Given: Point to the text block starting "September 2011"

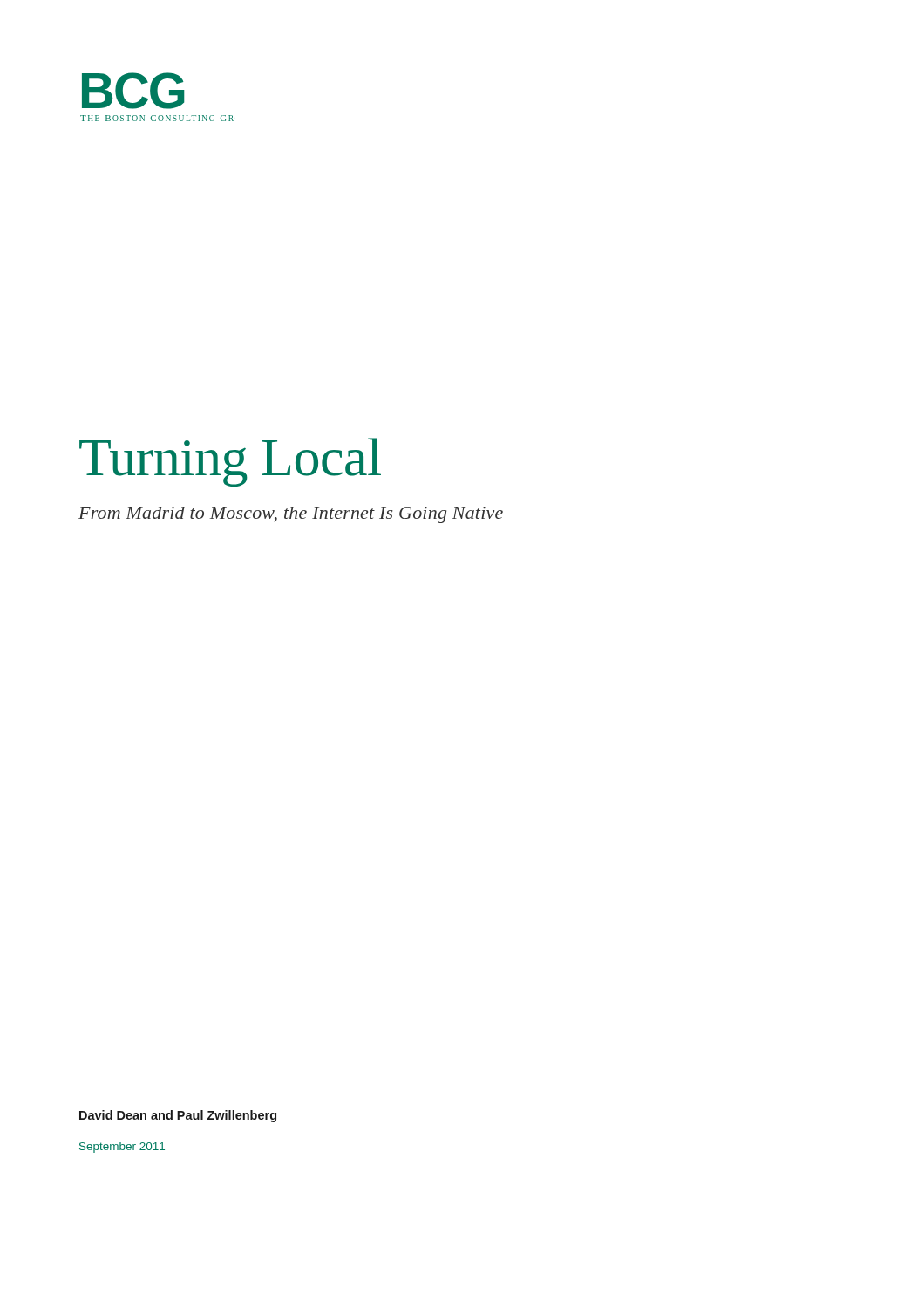Looking at the screenshot, I should pyautogui.click(x=122, y=1146).
